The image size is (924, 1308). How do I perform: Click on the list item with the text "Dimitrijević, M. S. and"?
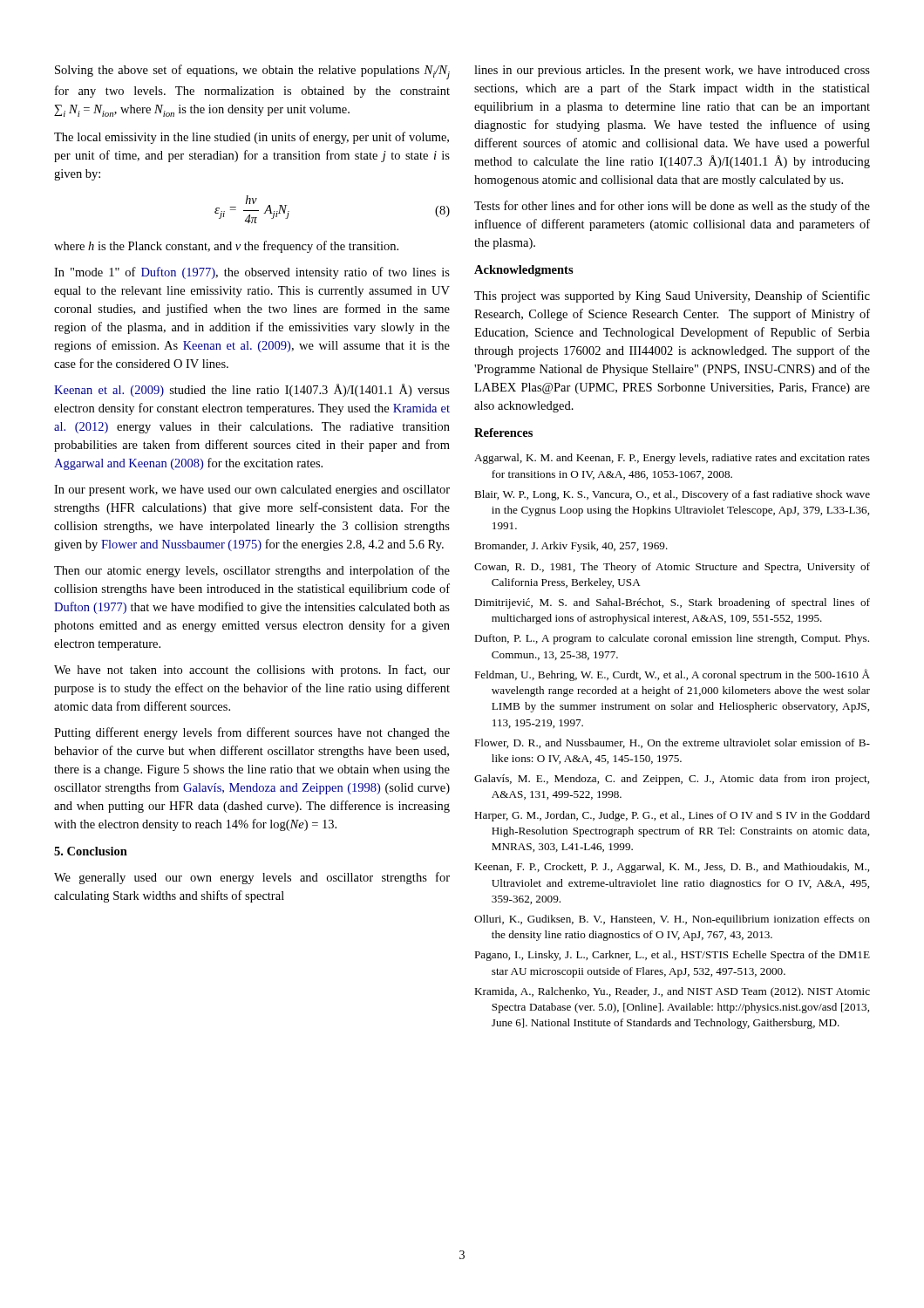click(672, 611)
